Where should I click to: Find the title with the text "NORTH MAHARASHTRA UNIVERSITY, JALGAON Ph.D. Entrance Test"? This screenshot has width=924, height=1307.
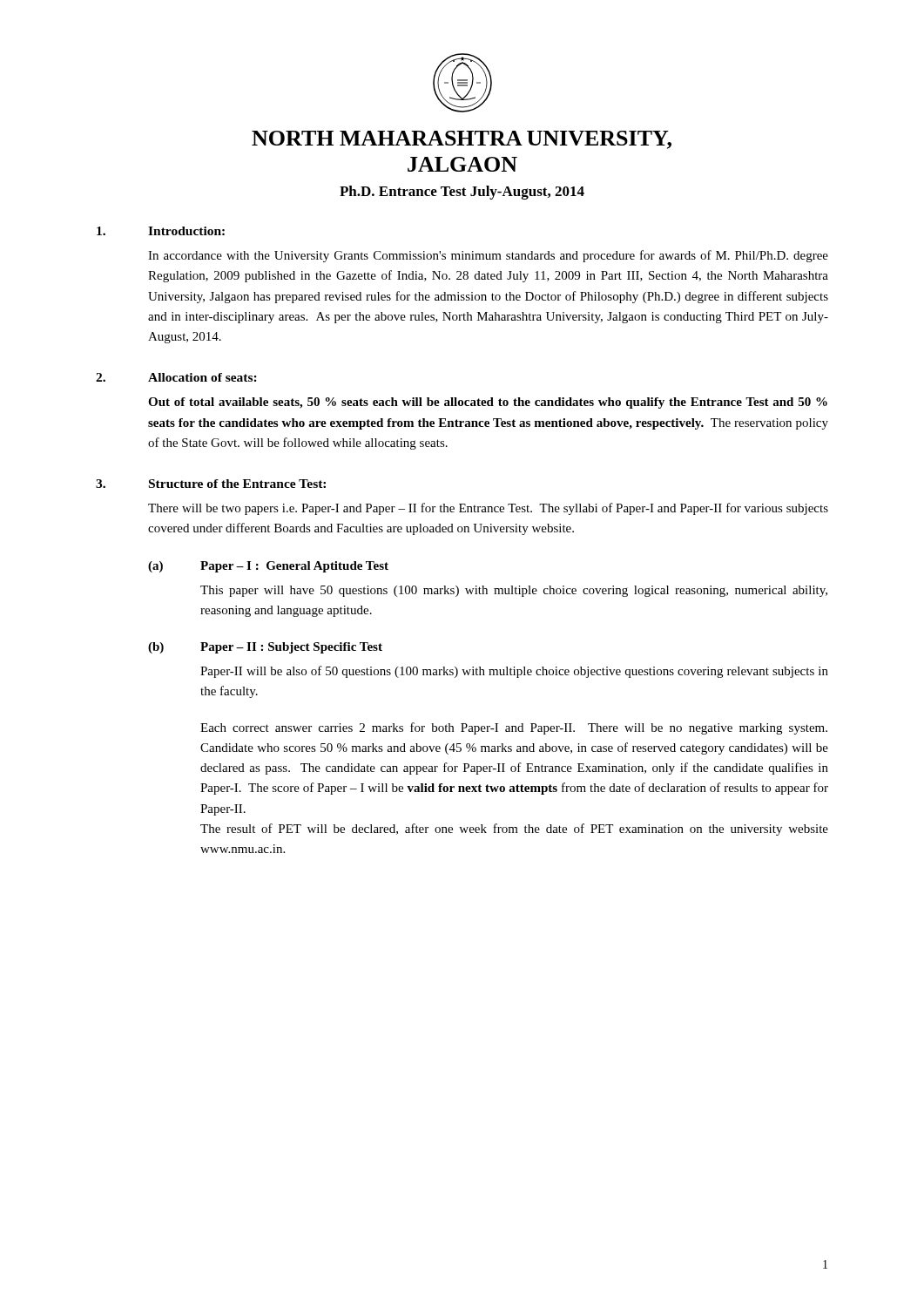click(462, 163)
